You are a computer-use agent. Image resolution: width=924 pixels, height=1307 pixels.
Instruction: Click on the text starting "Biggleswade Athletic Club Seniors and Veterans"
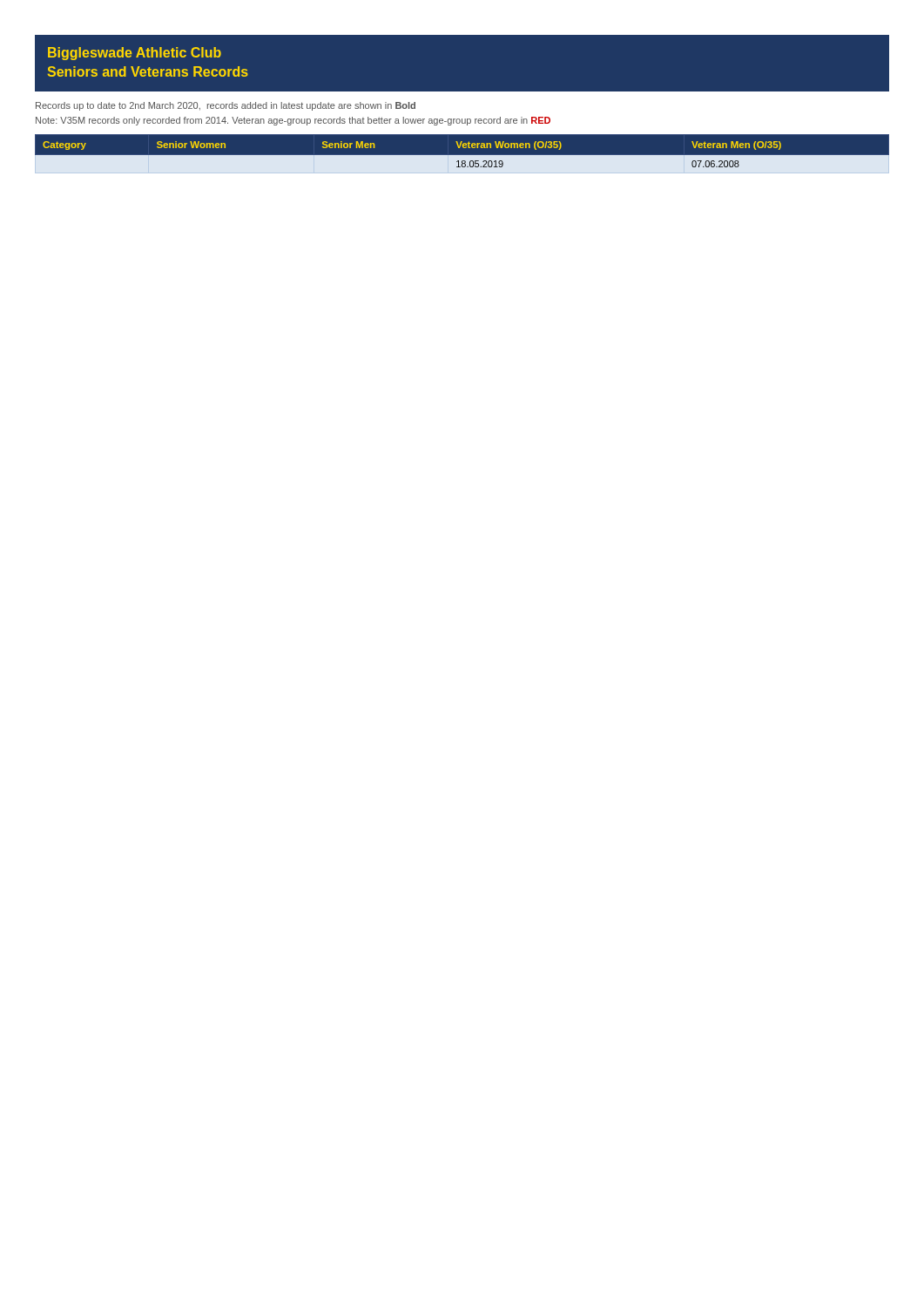point(135,54)
